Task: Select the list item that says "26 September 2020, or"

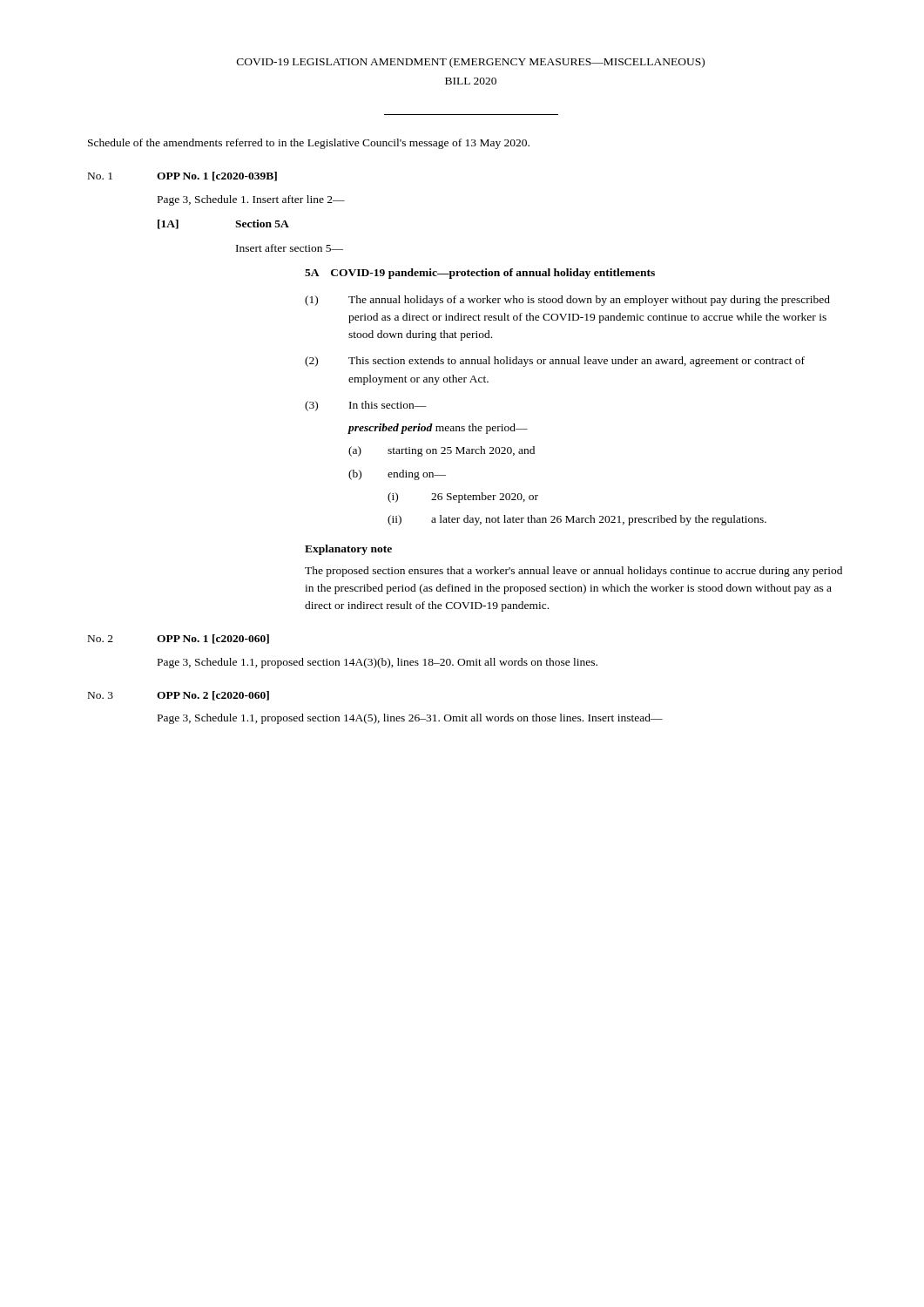Action: pos(485,496)
